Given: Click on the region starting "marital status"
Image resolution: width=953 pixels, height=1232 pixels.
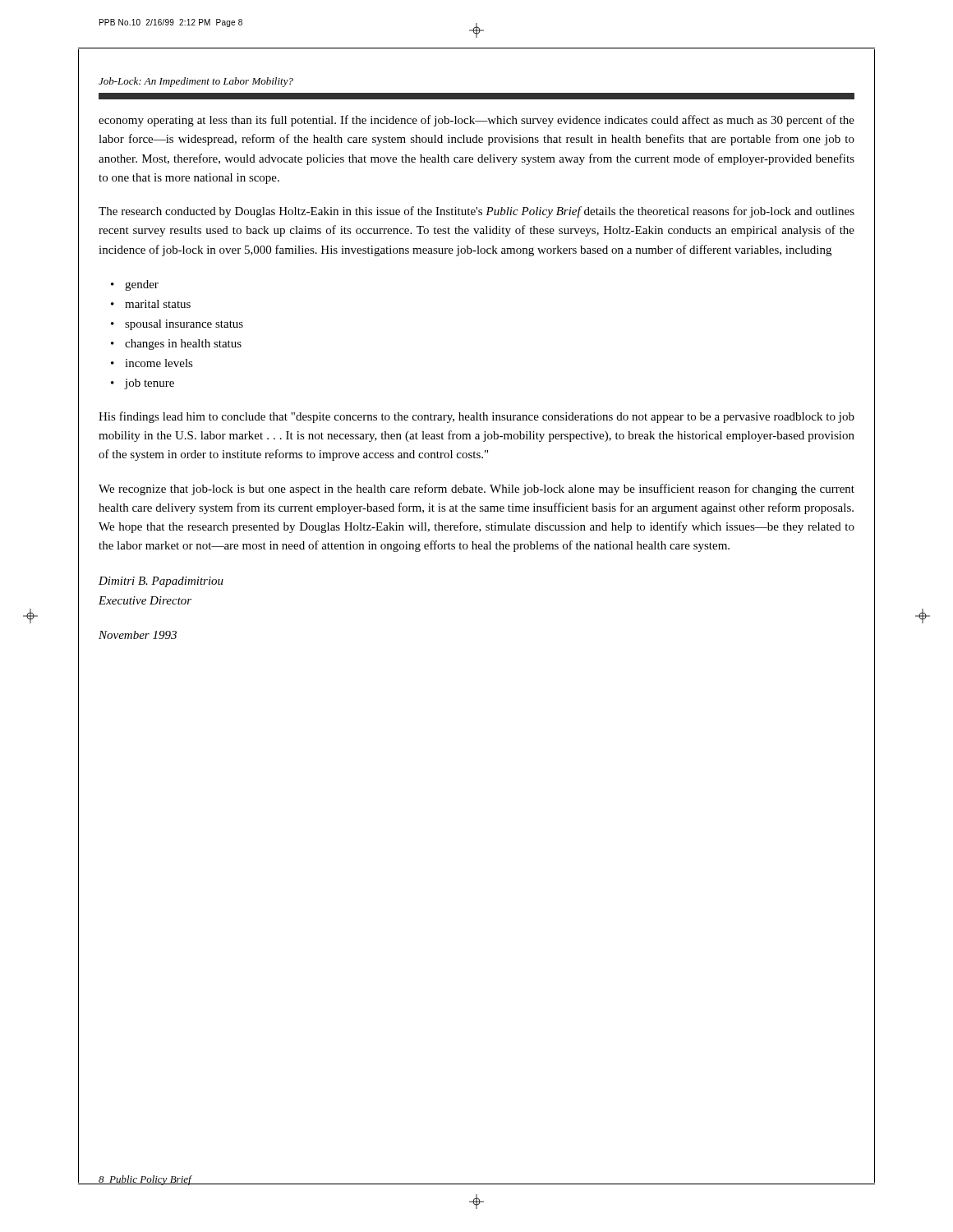Looking at the screenshot, I should pyautogui.click(x=158, y=304).
